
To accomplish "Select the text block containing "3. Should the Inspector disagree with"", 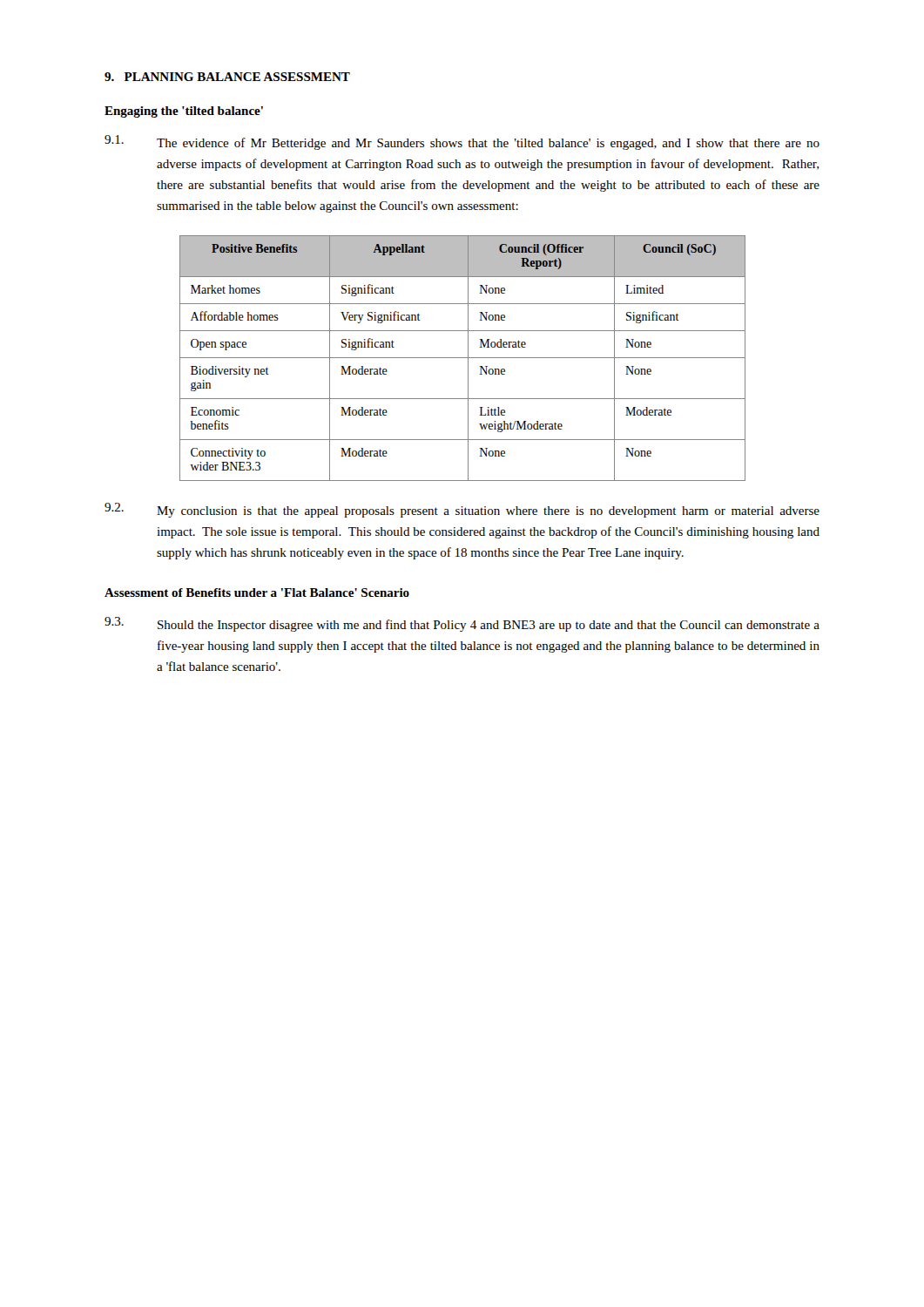I will pos(462,646).
